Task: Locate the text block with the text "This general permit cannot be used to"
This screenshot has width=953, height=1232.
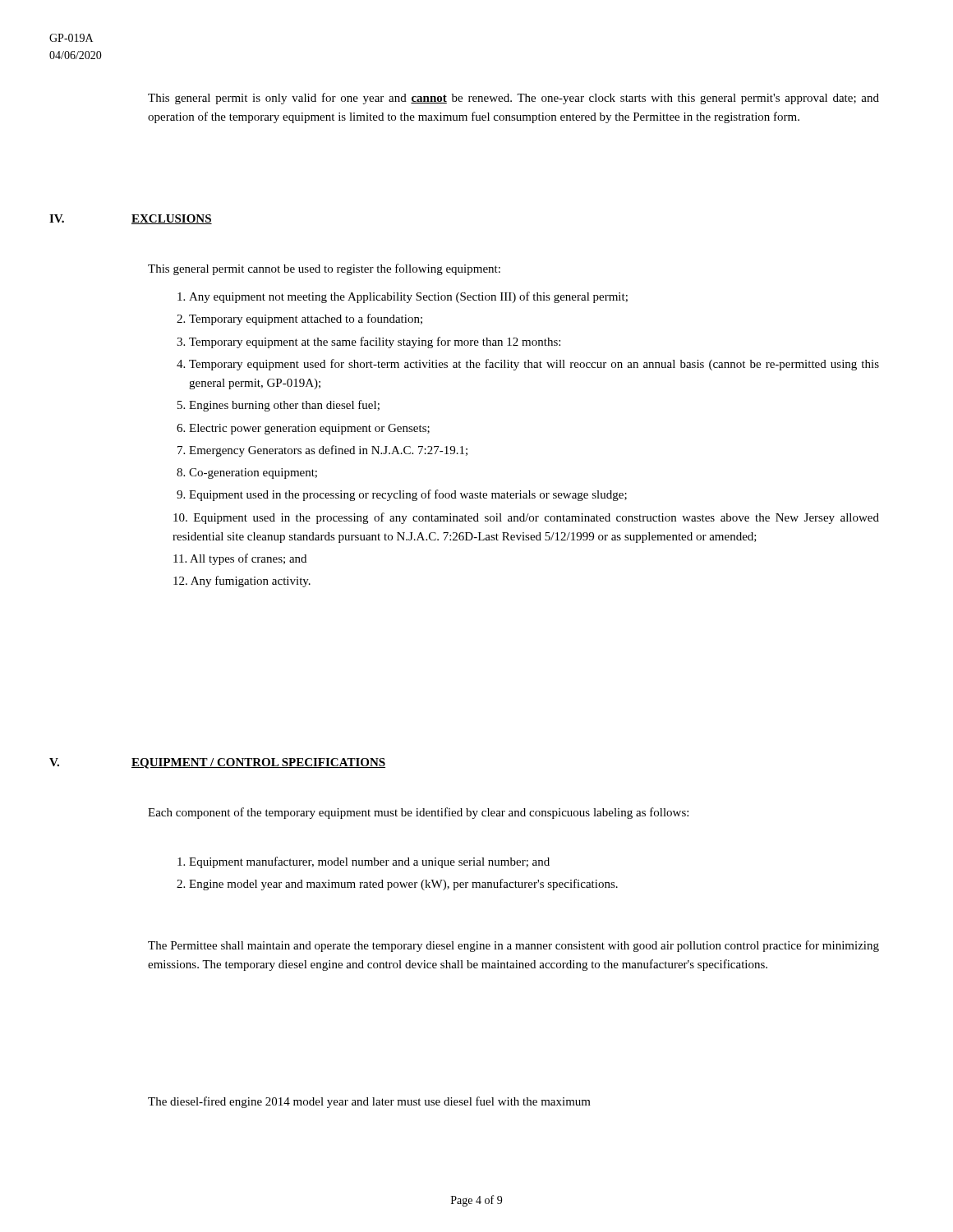Action: (324, 269)
